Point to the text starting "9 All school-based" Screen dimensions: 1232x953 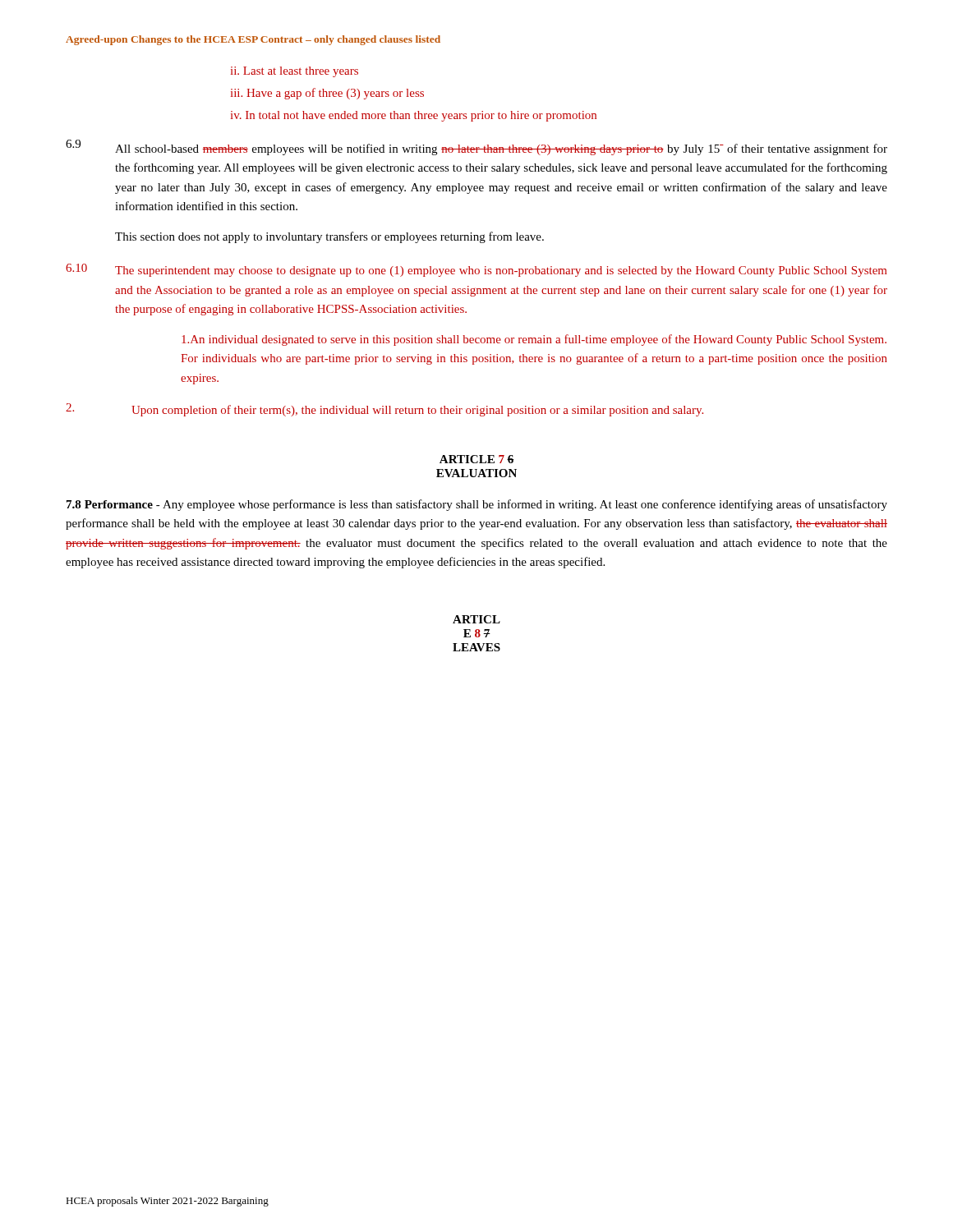(x=476, y=177)
